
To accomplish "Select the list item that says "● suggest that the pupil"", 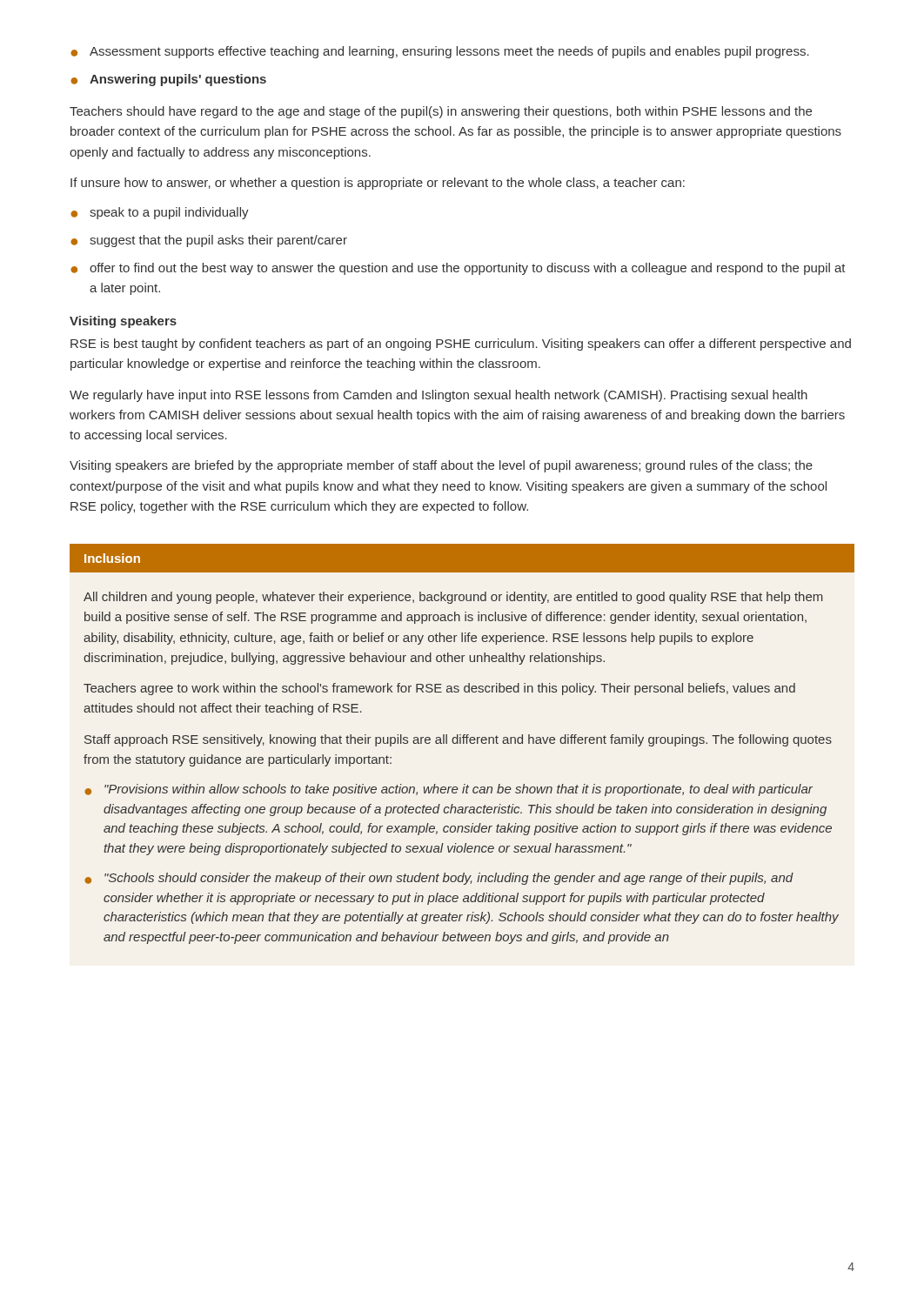I will click(x=209, y=241).
